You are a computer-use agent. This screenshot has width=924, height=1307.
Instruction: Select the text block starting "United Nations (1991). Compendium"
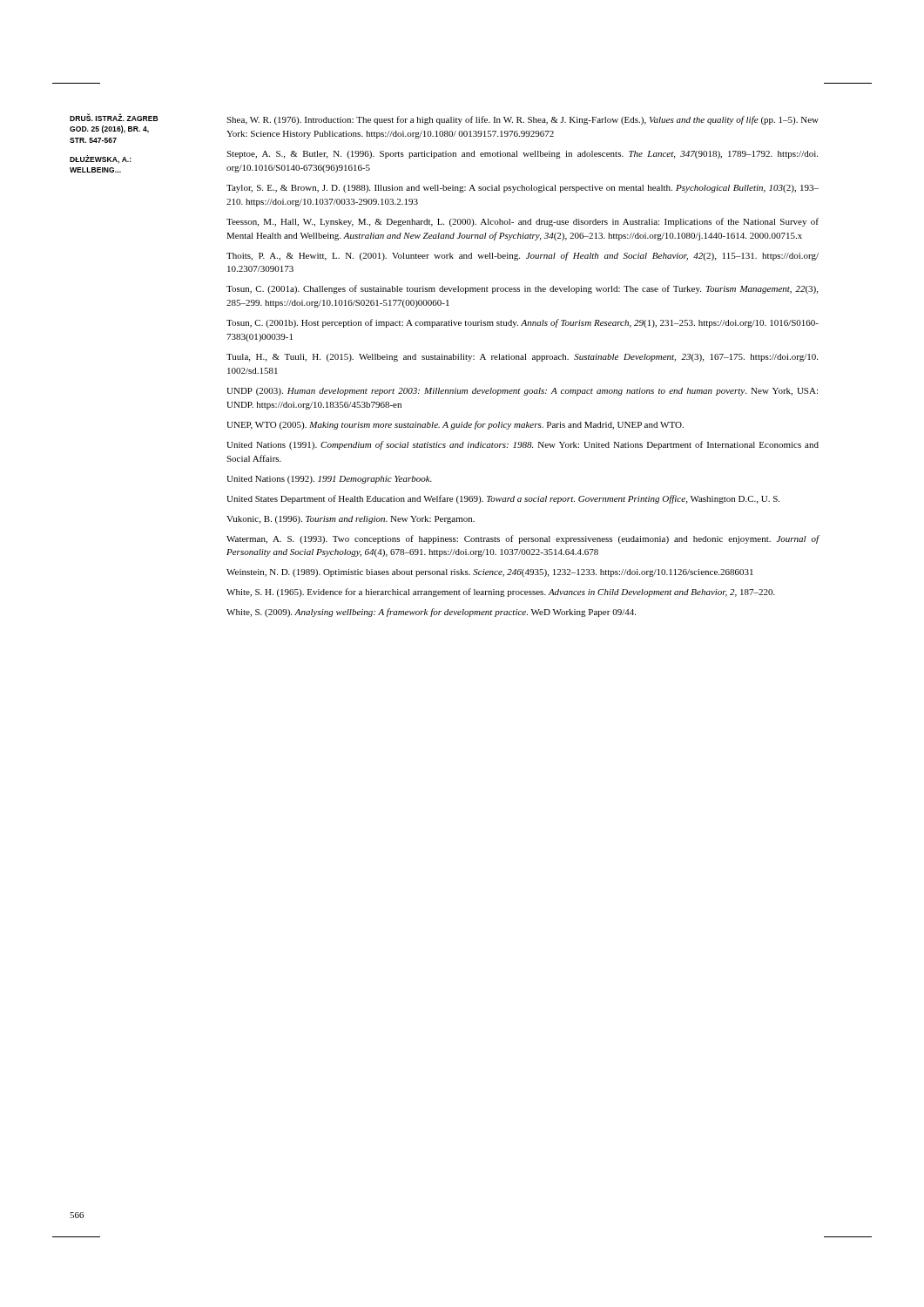click(x=523, y=451)
